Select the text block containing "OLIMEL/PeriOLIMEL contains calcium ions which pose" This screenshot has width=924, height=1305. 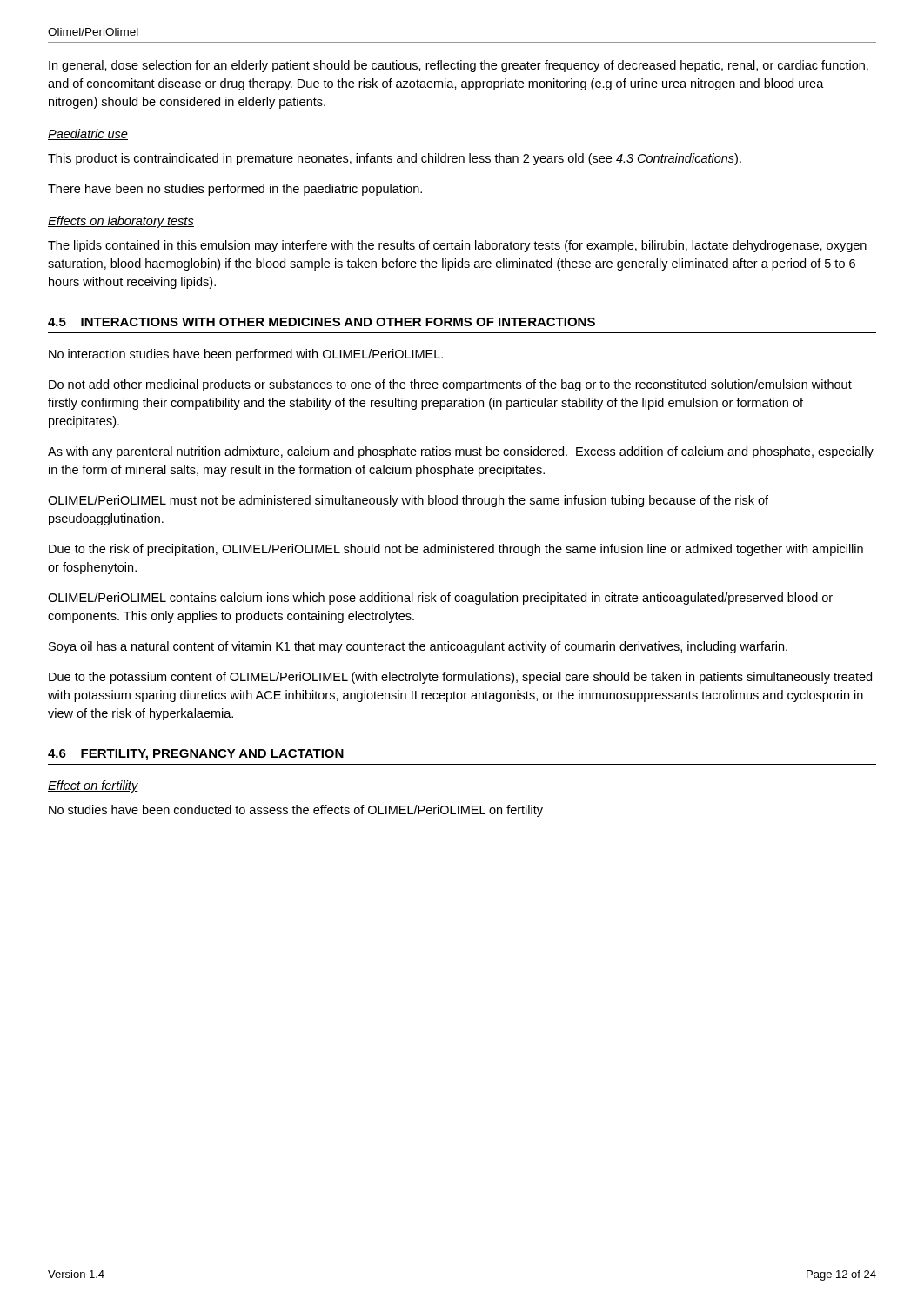pos(440,607)
